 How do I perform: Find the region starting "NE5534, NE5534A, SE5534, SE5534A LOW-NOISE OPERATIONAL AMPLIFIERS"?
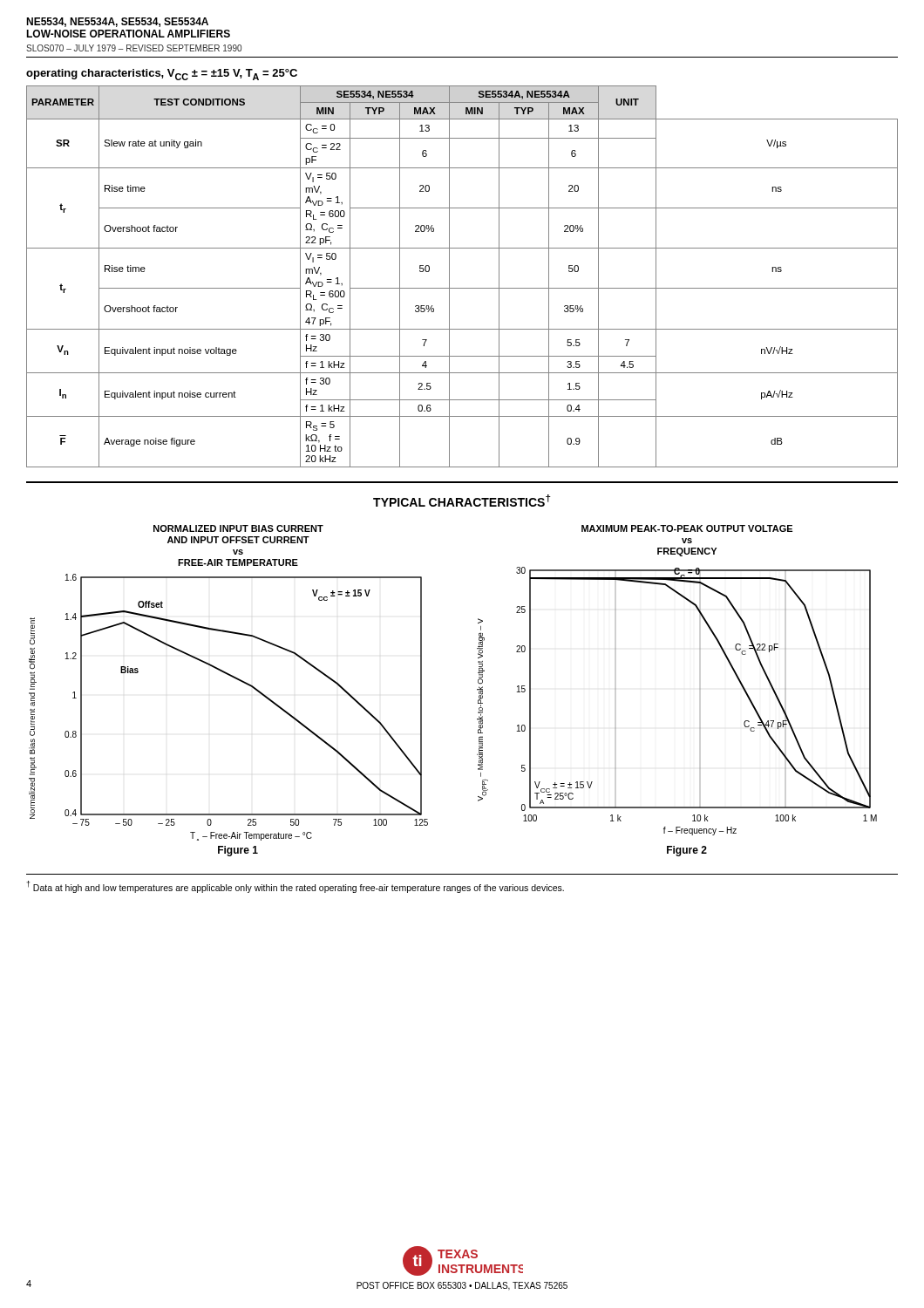coord(117,22)
